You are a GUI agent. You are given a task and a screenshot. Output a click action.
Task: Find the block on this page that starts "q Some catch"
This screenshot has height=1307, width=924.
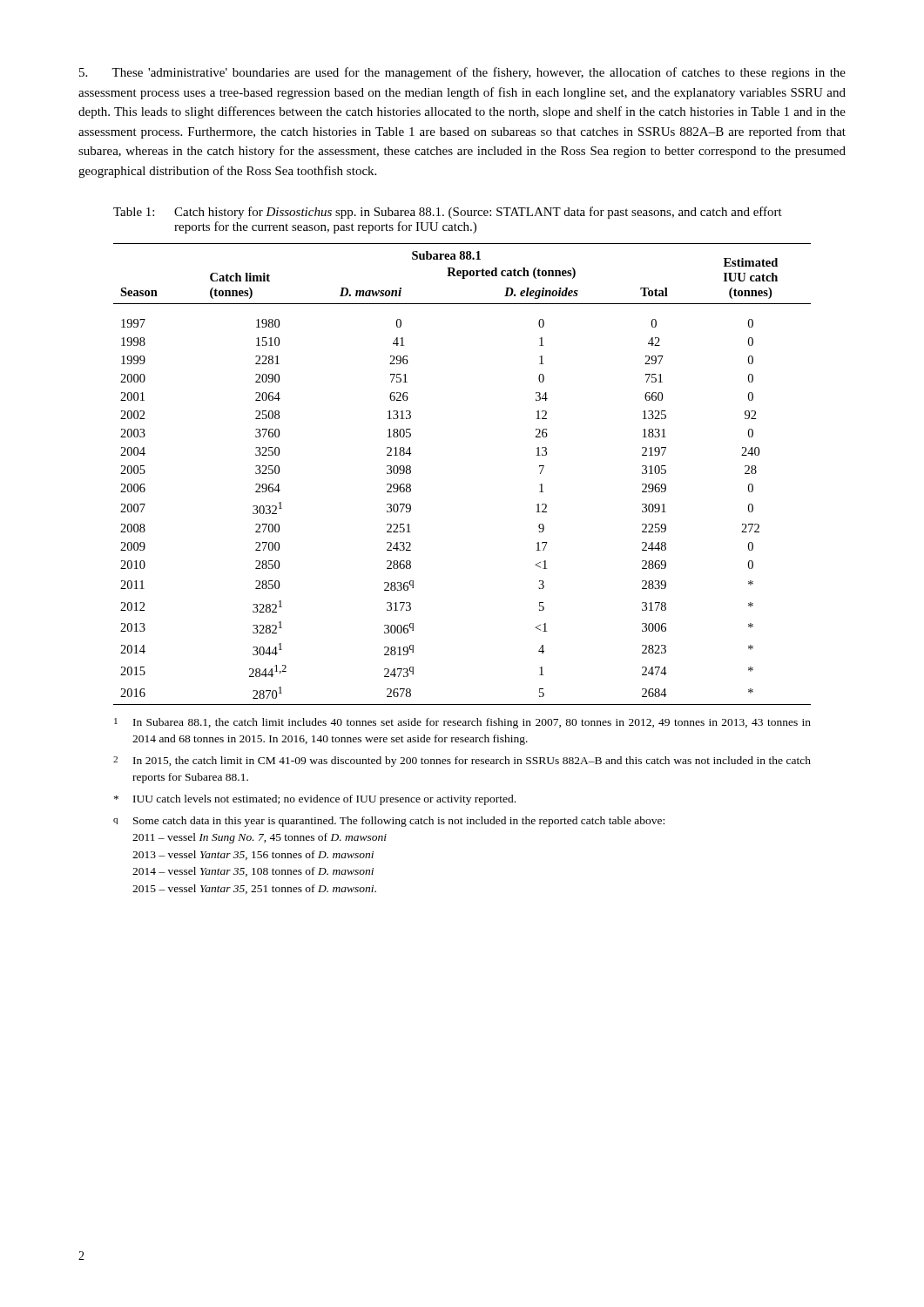(x=389, y=822)
